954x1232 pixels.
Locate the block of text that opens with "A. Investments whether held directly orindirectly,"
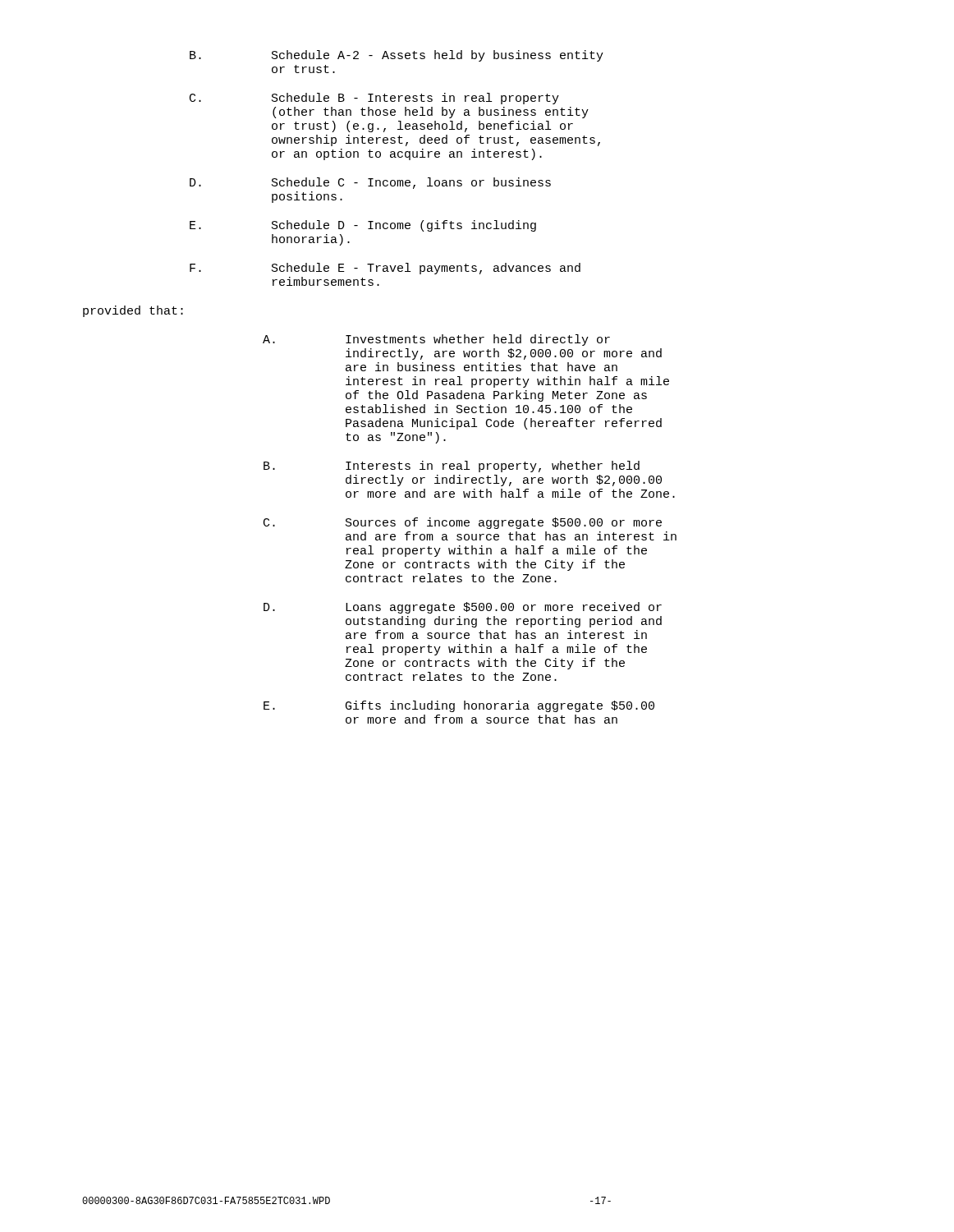[x=485, y=389]
